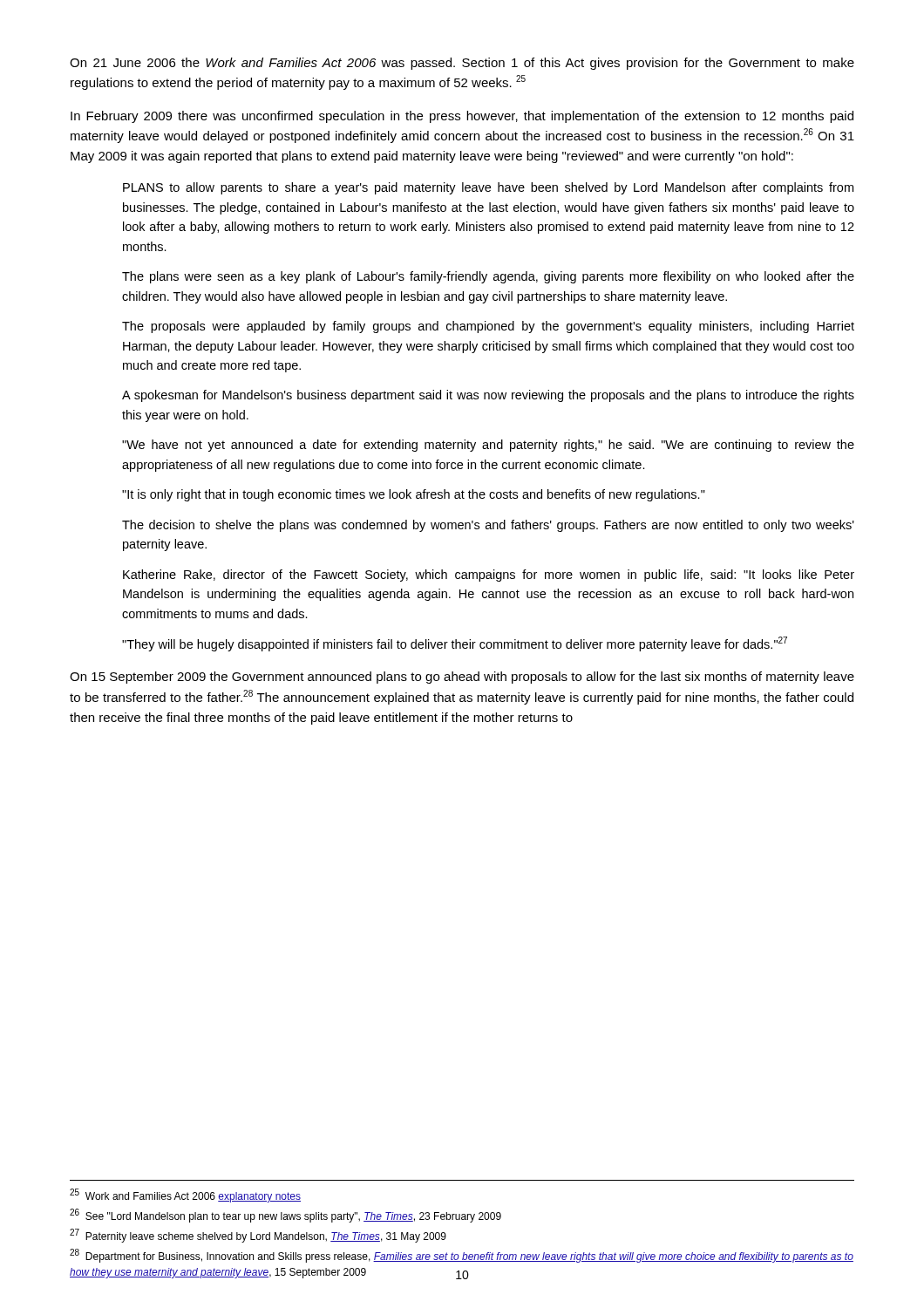Click on the text block containing "On 15 September 2009"

pos(462,697)
